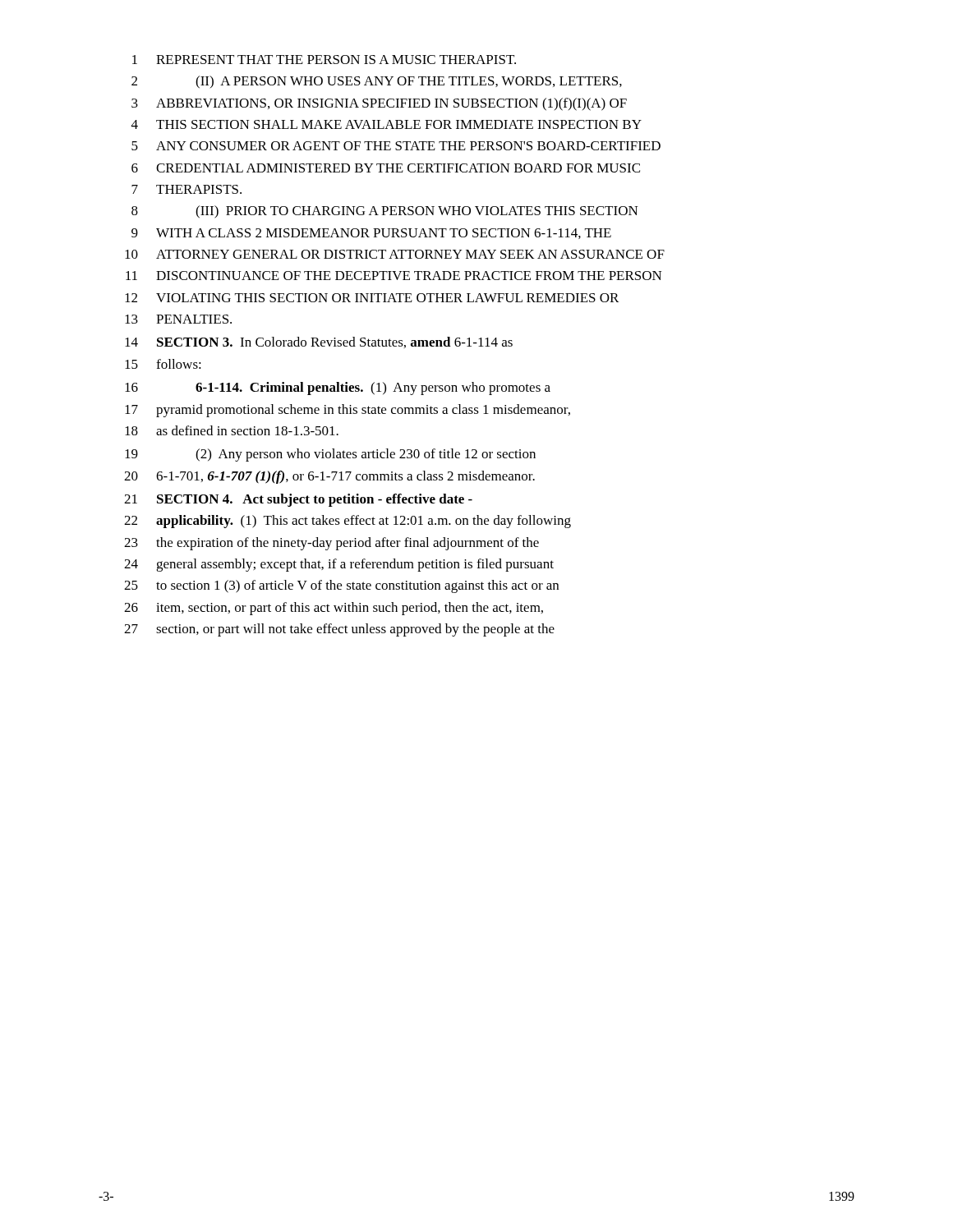
Task: Locate the block of text that opens with "23 the expiration of the ninety-day"
Action: [x=485, y=543]
